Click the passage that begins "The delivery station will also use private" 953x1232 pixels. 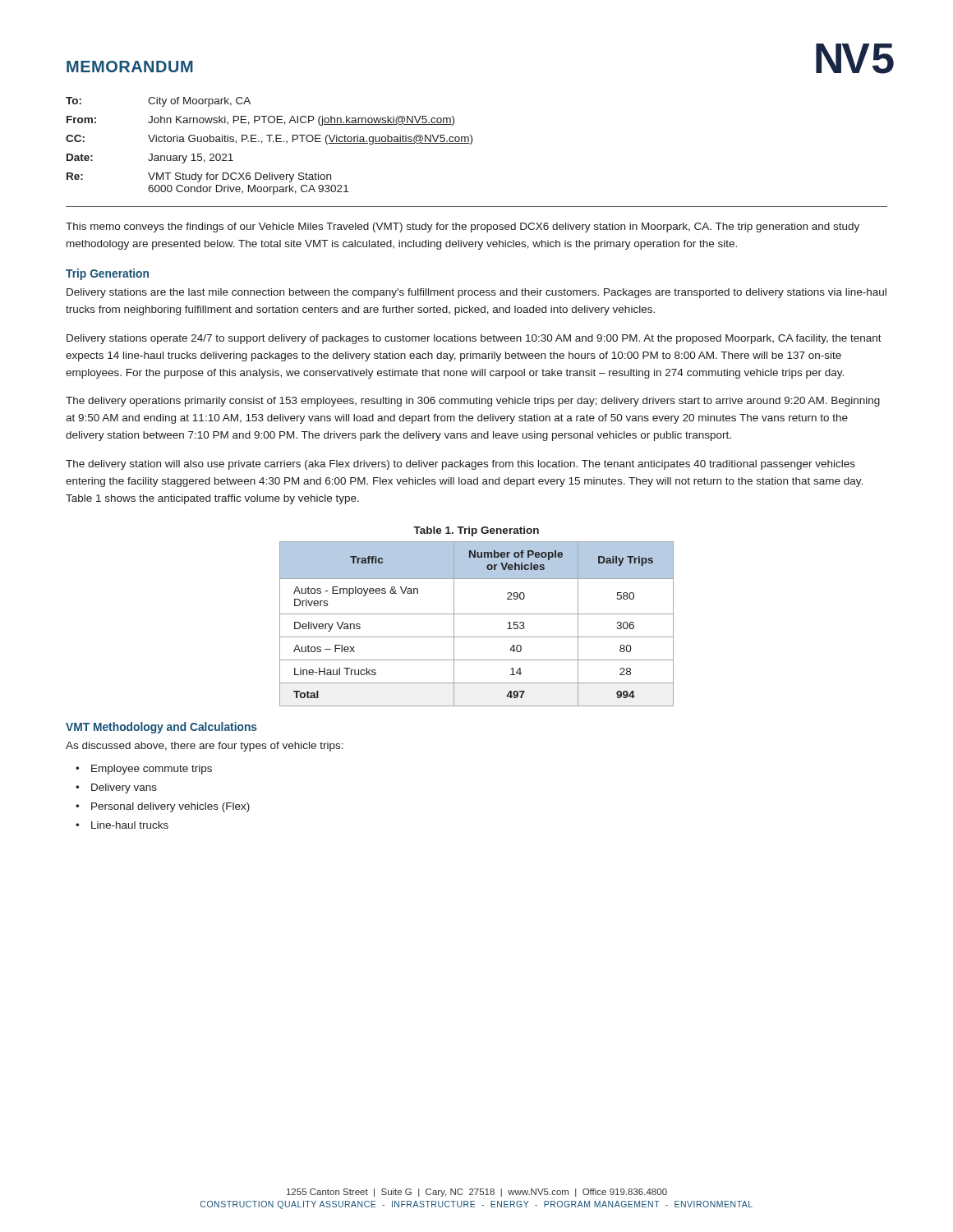[x=465, y=481]
